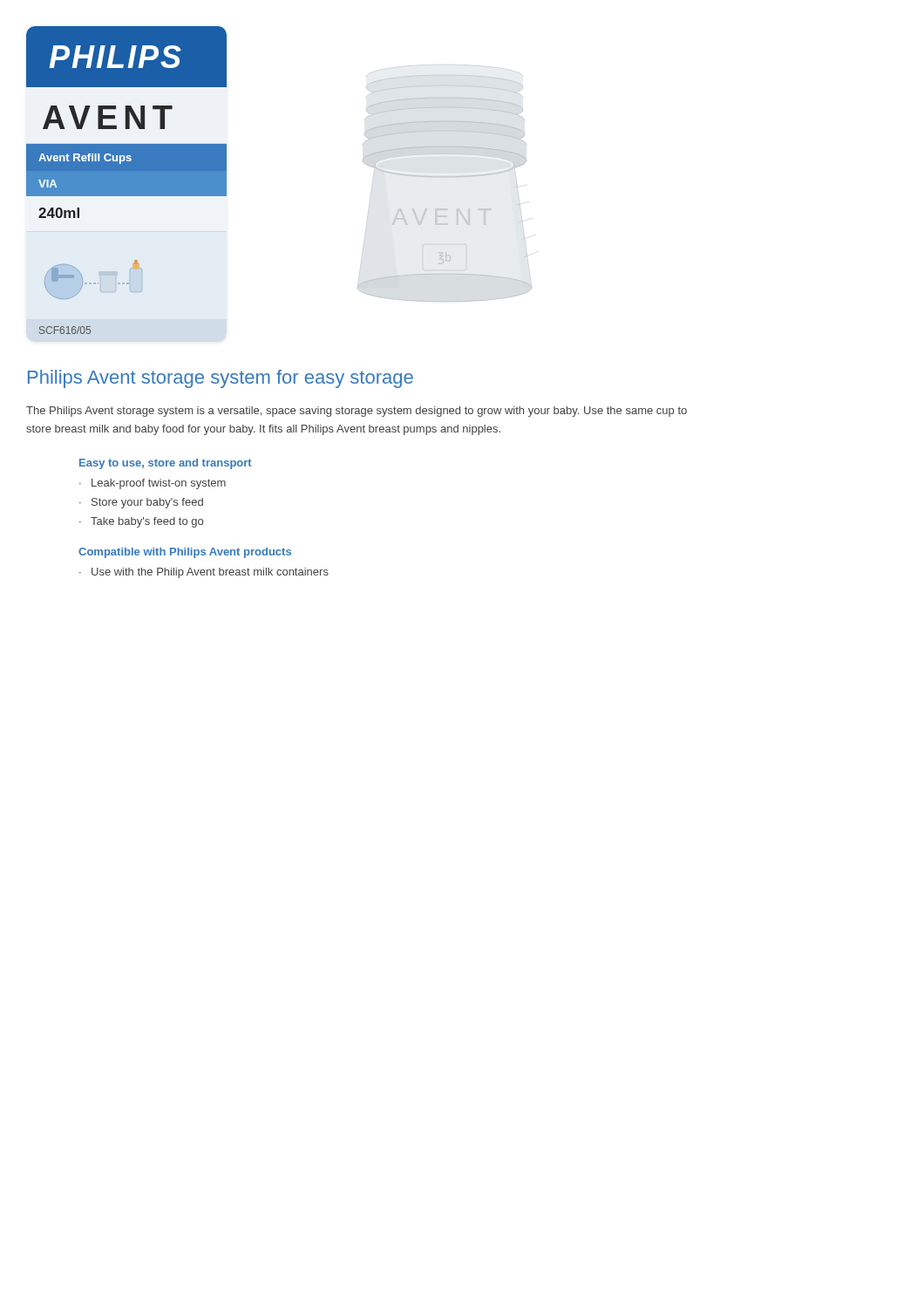This screenshot has height=1308, width=924.
Task: Navigate to the passage starting "·Store your baby's feed"
Action: click(x=141, y=502)
